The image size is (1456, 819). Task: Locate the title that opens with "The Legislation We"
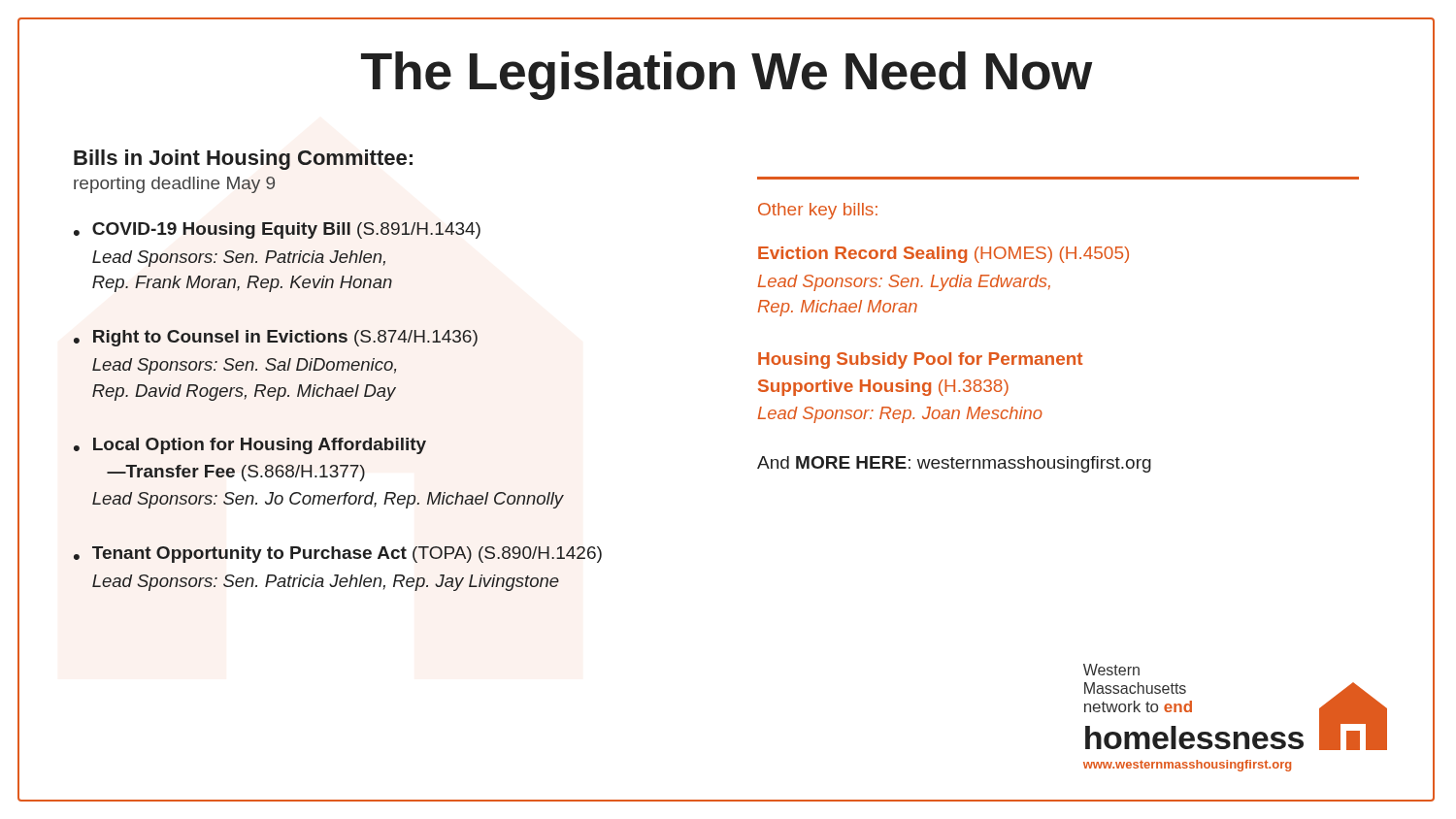click(x=726, y=71)
